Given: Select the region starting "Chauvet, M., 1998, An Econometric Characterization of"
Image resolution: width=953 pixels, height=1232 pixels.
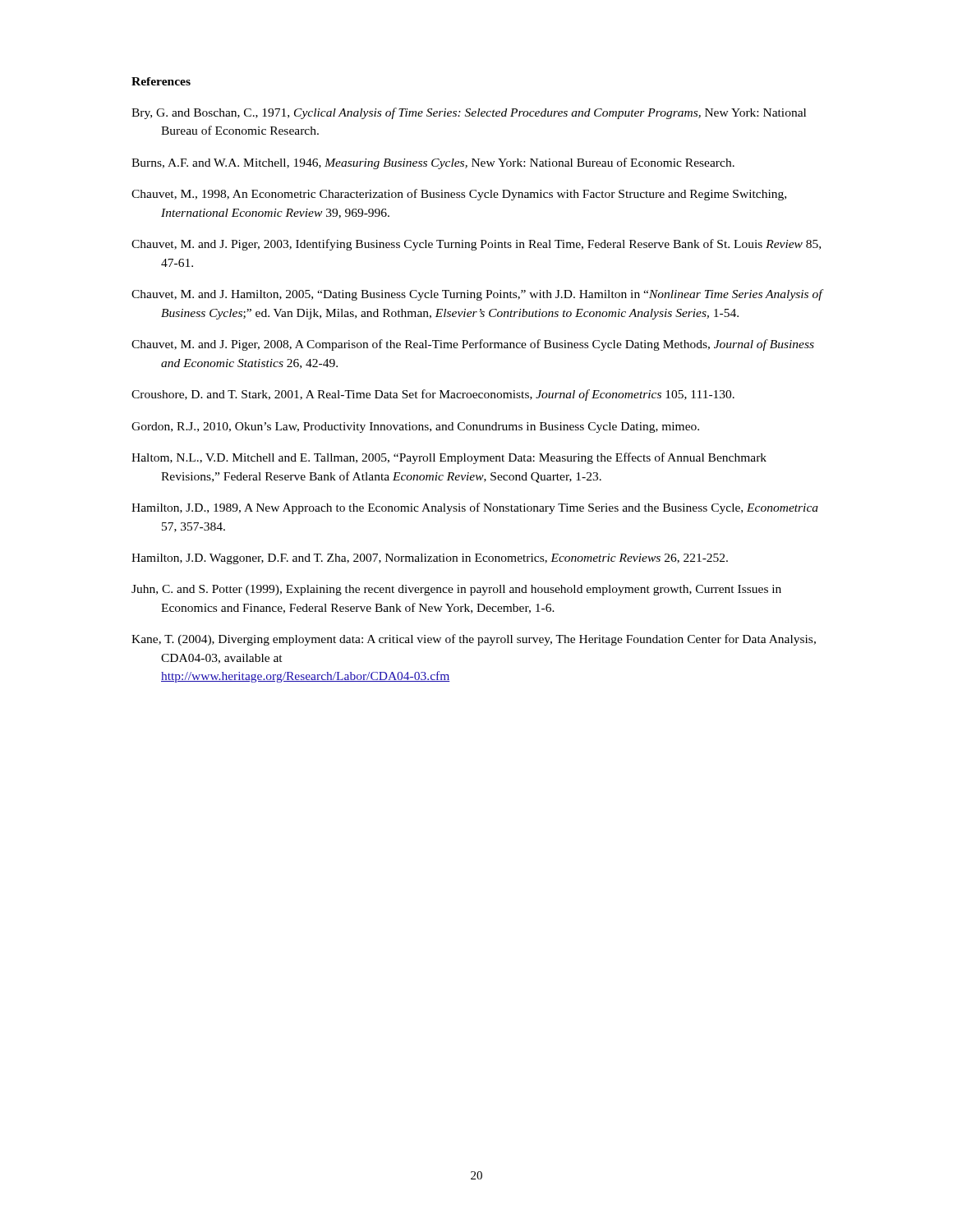Looking at the screenshot, I should 459,203.
